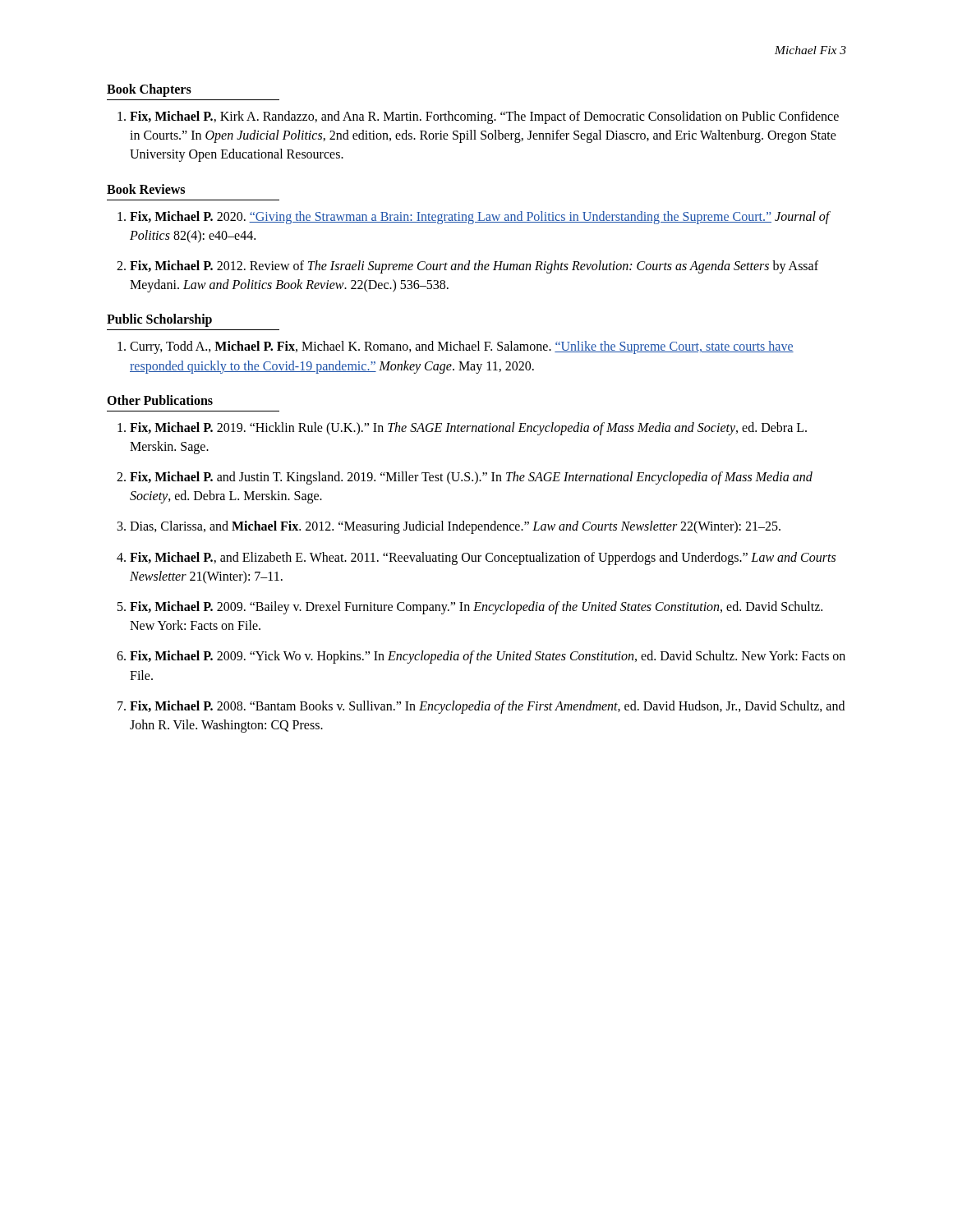Find the section header that says "Book Reviews"

146,189
